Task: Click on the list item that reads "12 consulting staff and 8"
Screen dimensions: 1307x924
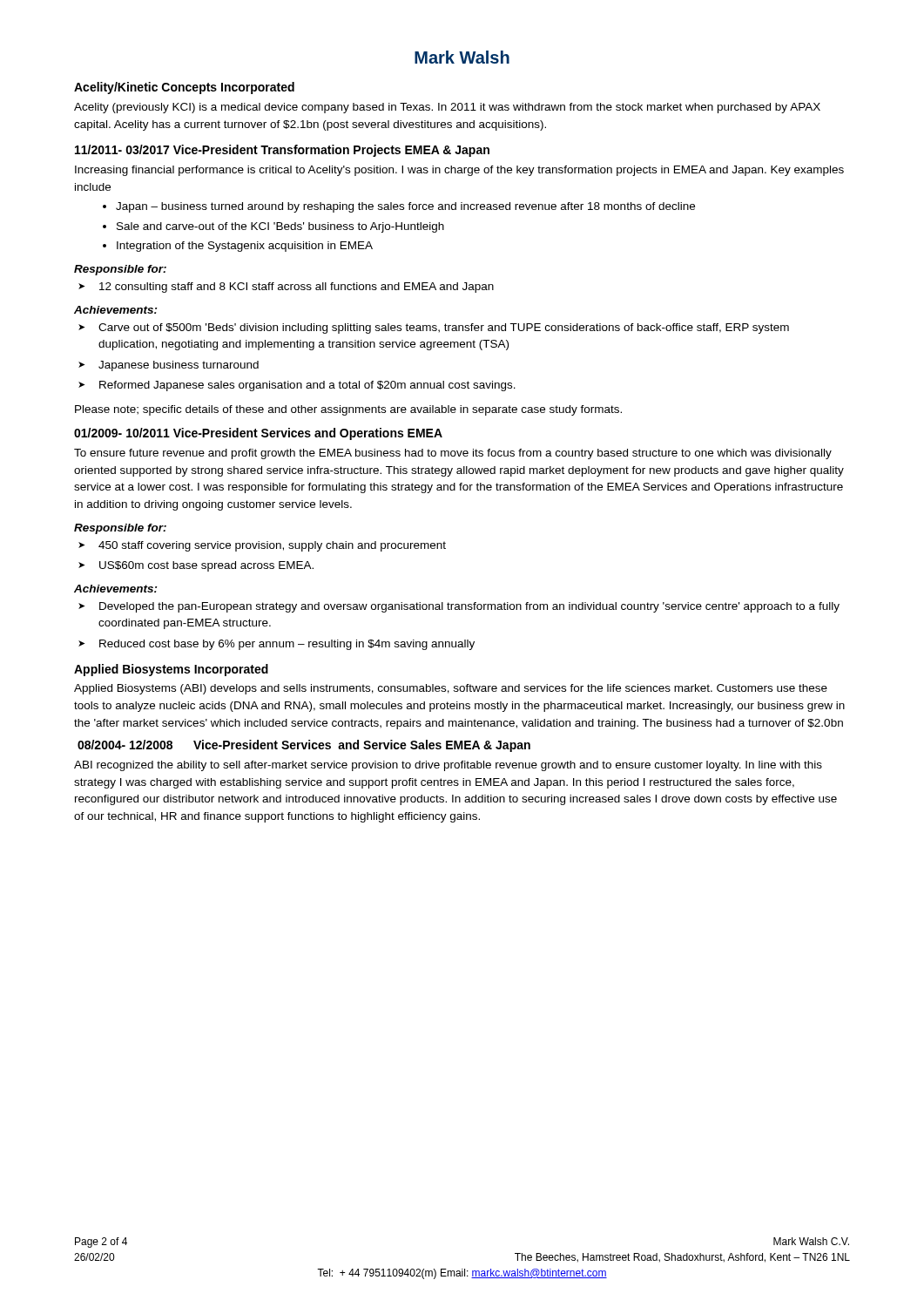Action: [296, 286]
